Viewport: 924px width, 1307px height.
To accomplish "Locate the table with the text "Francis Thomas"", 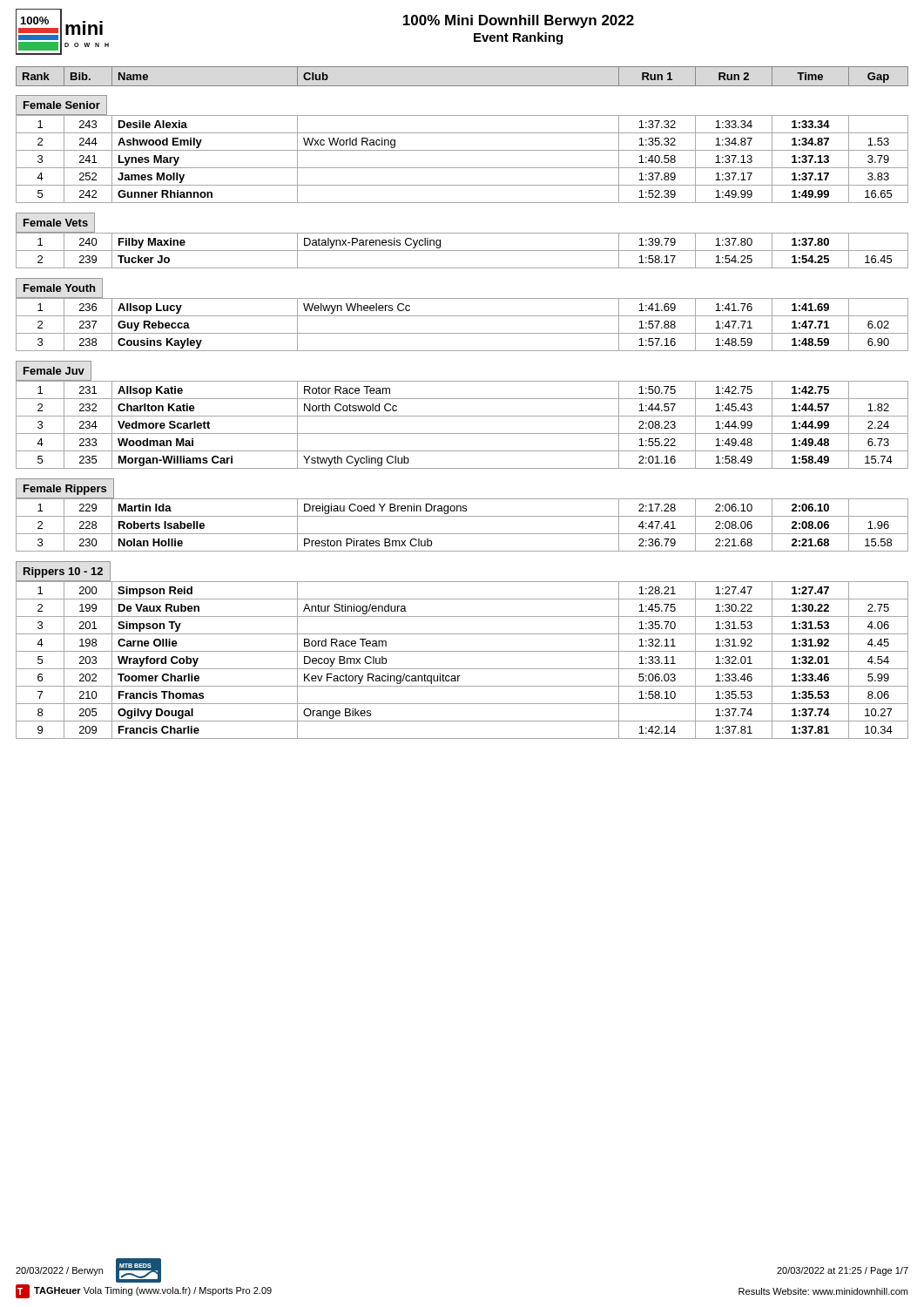I will click(x=462, y=660).
